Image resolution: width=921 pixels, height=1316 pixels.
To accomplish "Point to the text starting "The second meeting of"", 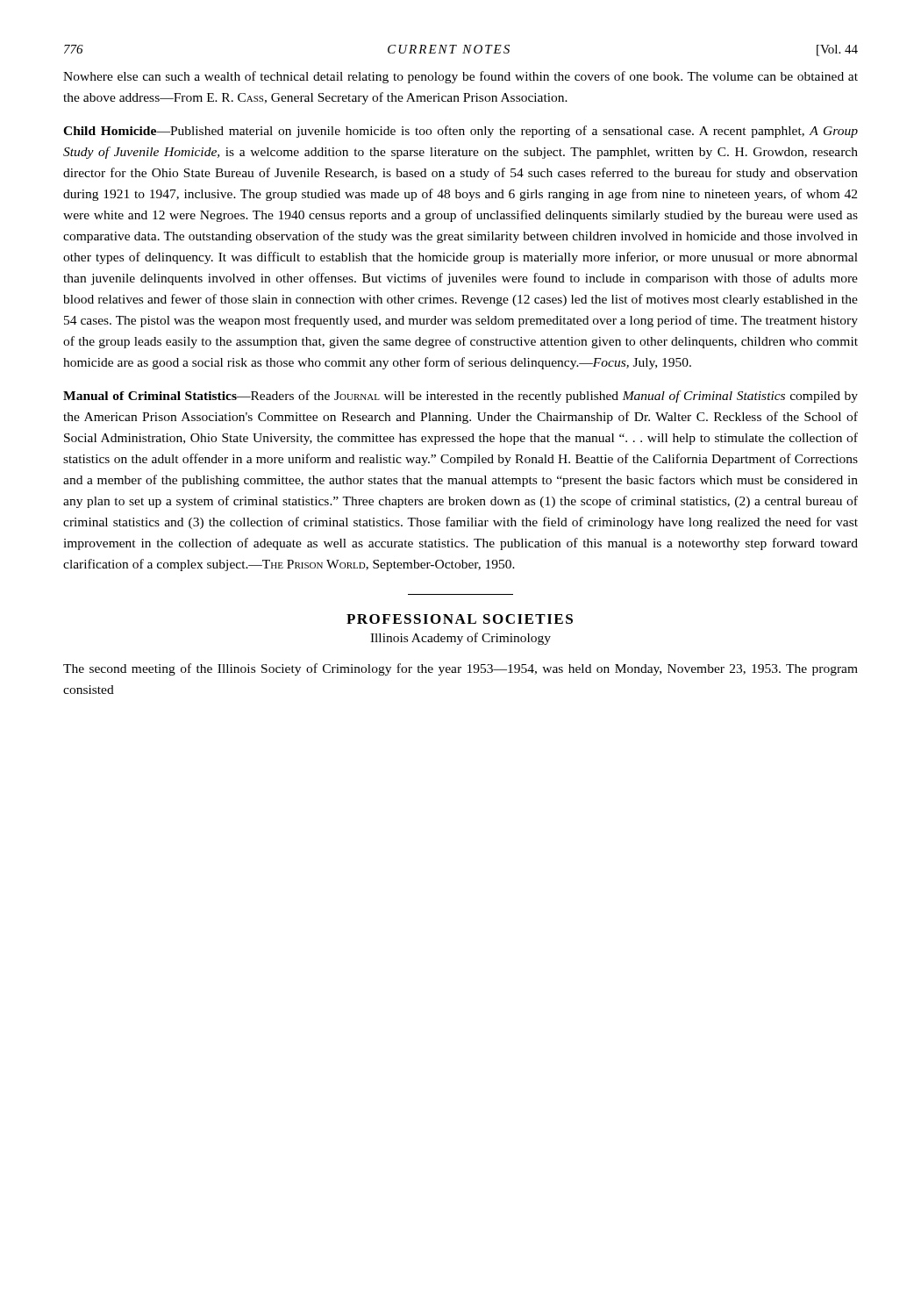I will [460, 679].
